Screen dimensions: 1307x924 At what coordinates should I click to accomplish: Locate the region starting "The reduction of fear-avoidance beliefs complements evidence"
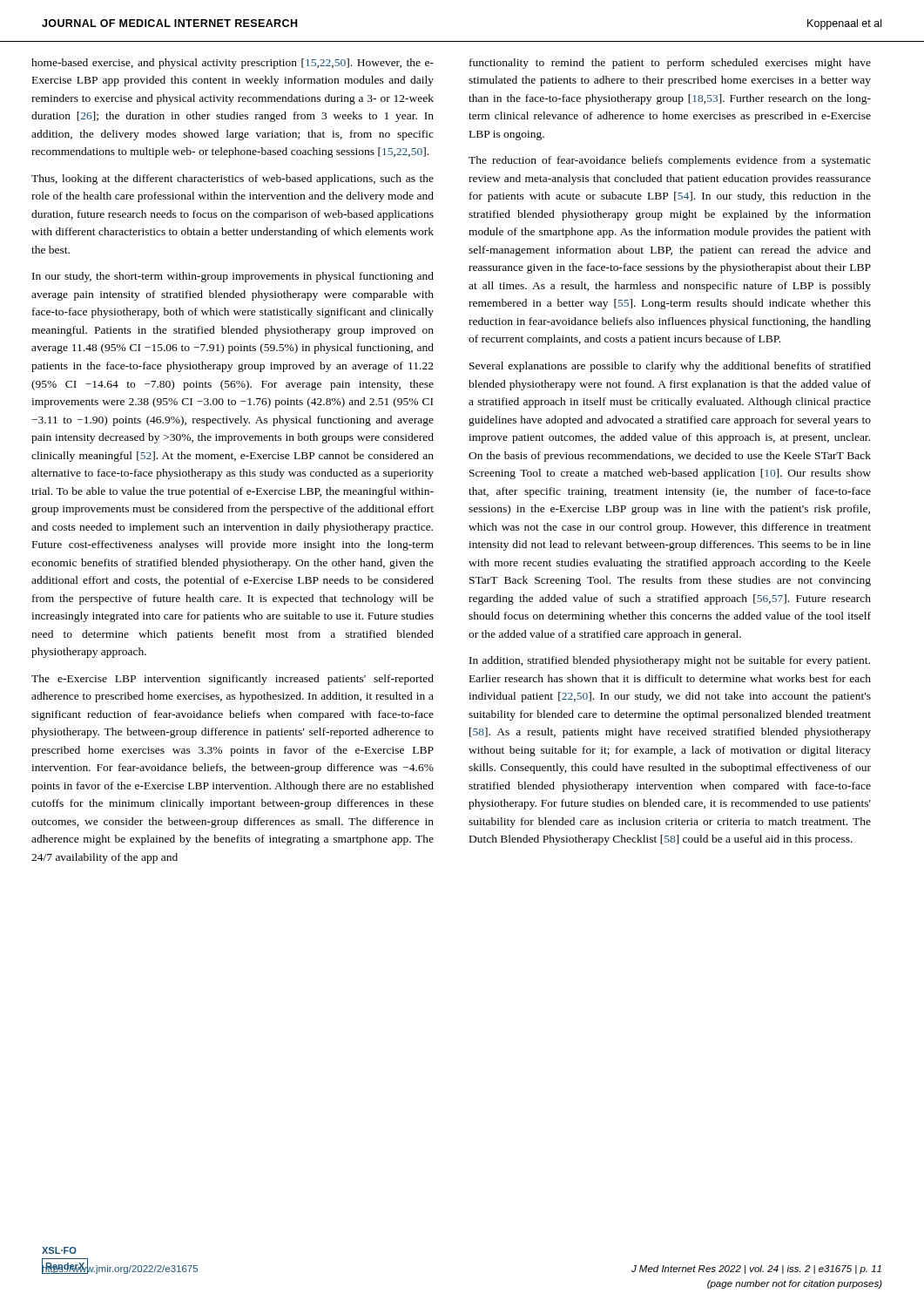[x=670, y=250]
